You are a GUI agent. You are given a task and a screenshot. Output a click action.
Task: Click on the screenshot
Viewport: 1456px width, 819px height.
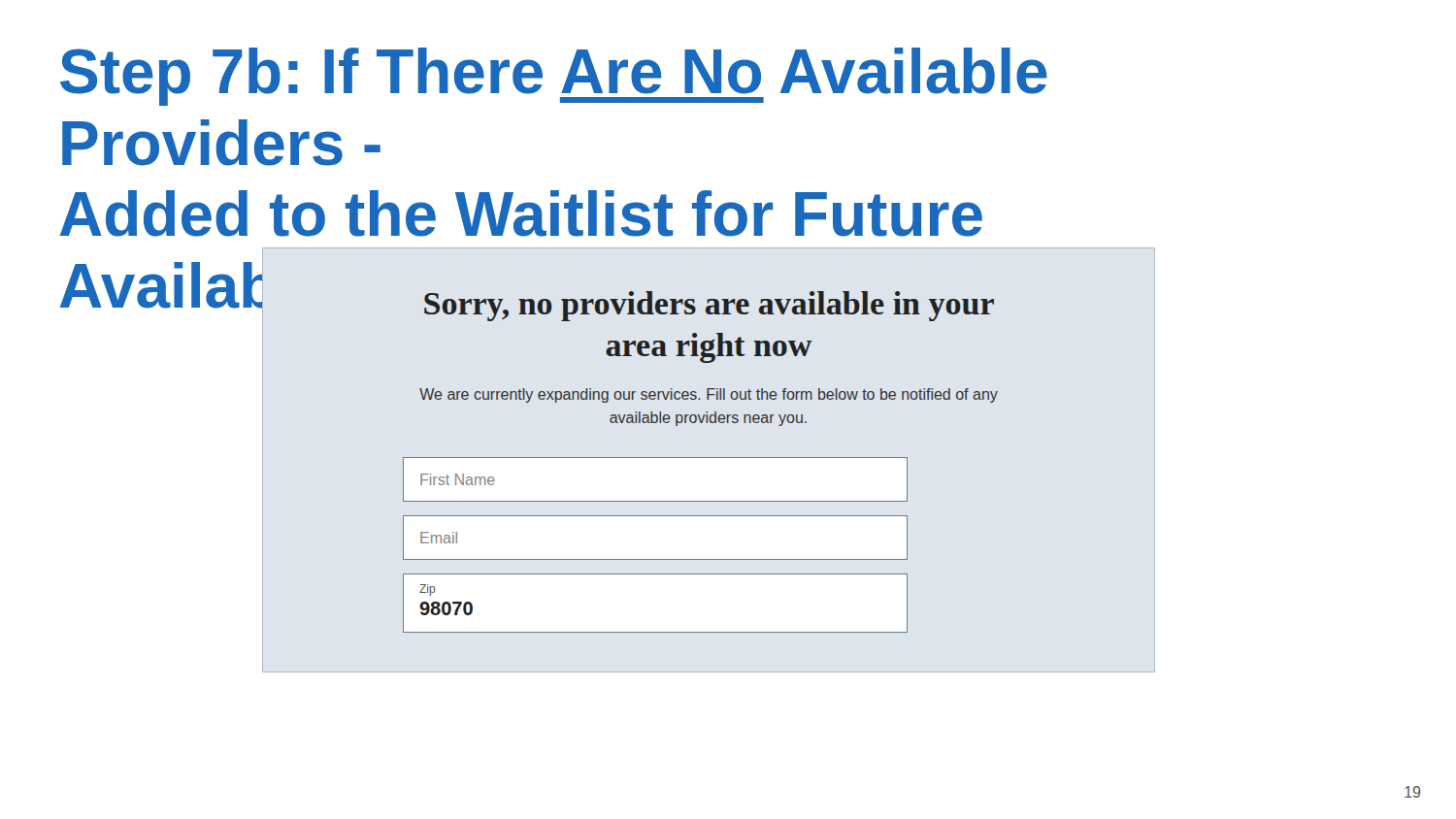point(709,460)
